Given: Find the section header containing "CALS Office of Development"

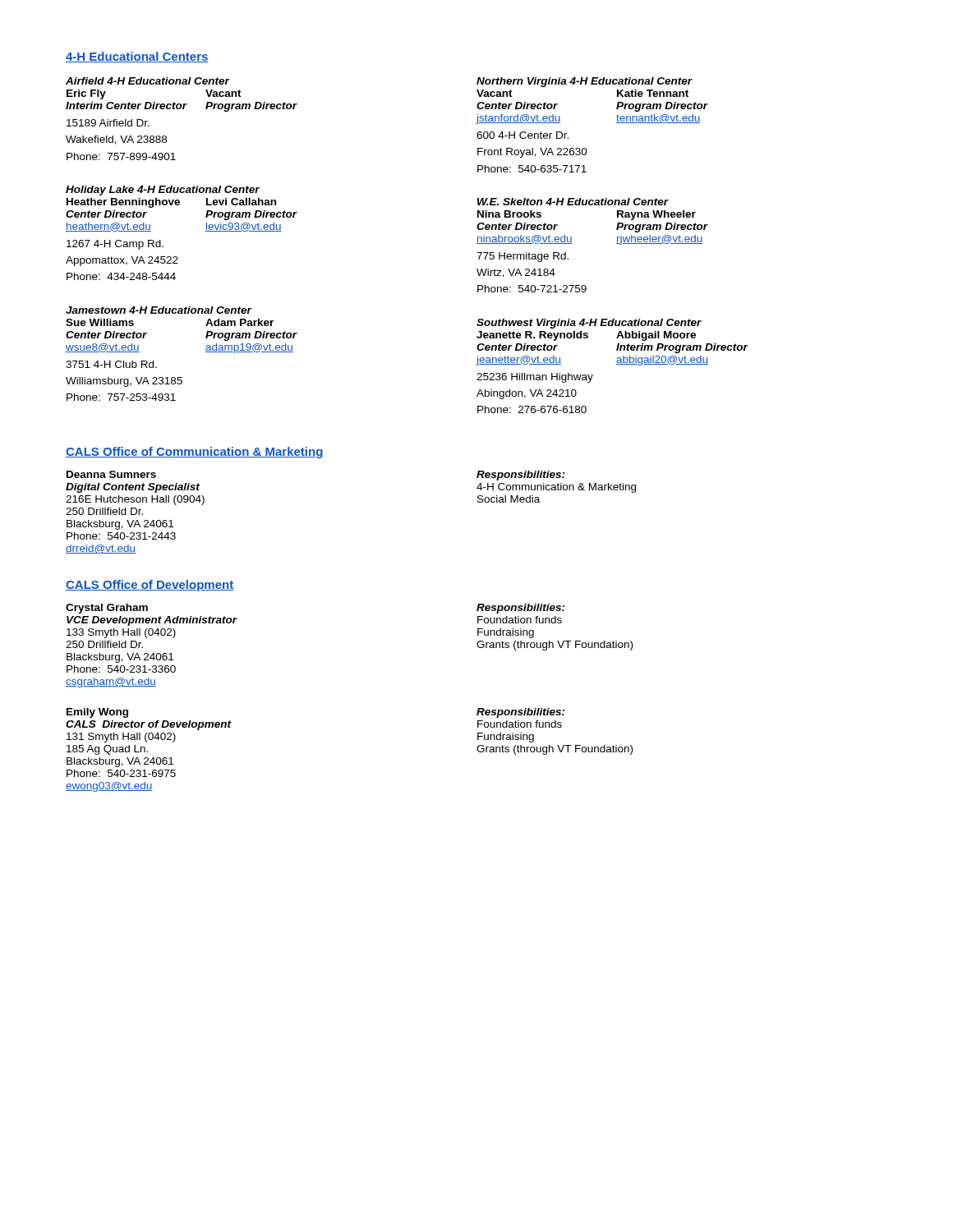Looking at the screenshot, I should click(x=150, y=585).
